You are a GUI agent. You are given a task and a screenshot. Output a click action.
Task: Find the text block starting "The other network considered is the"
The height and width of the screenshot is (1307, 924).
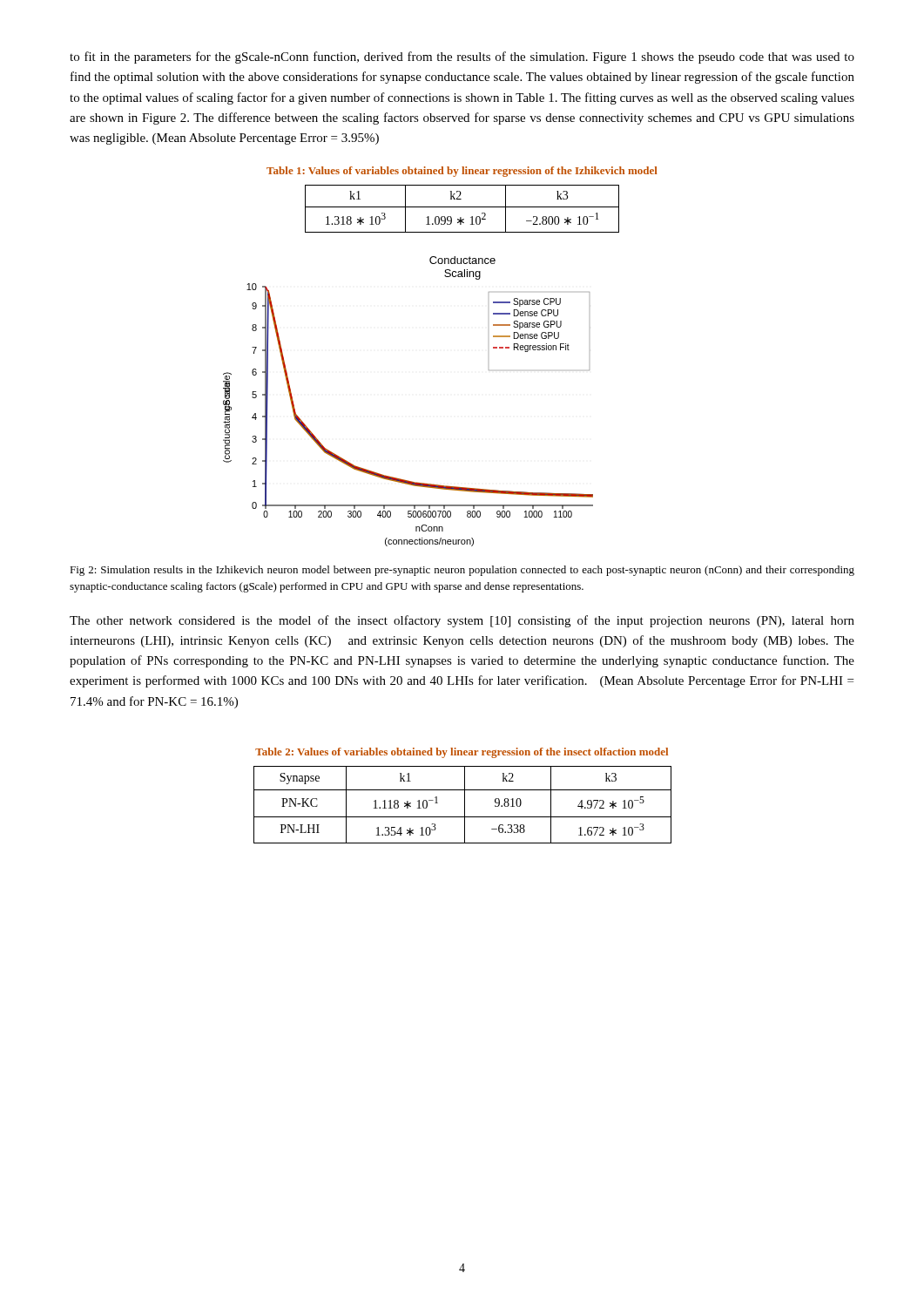tap(462, 661)
